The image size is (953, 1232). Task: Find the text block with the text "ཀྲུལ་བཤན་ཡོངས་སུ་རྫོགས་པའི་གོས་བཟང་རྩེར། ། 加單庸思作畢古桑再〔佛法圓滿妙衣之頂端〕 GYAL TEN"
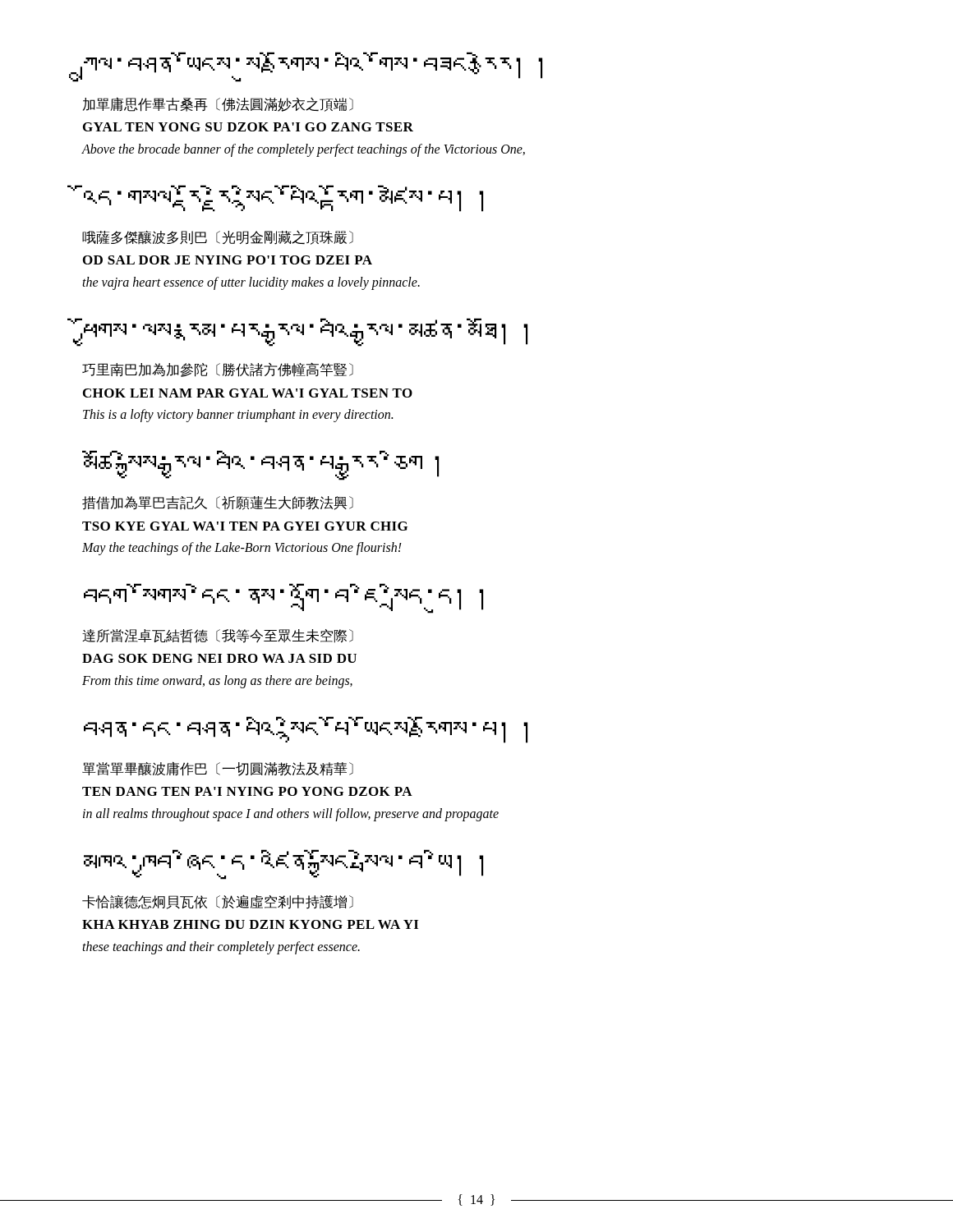[312, 67]
